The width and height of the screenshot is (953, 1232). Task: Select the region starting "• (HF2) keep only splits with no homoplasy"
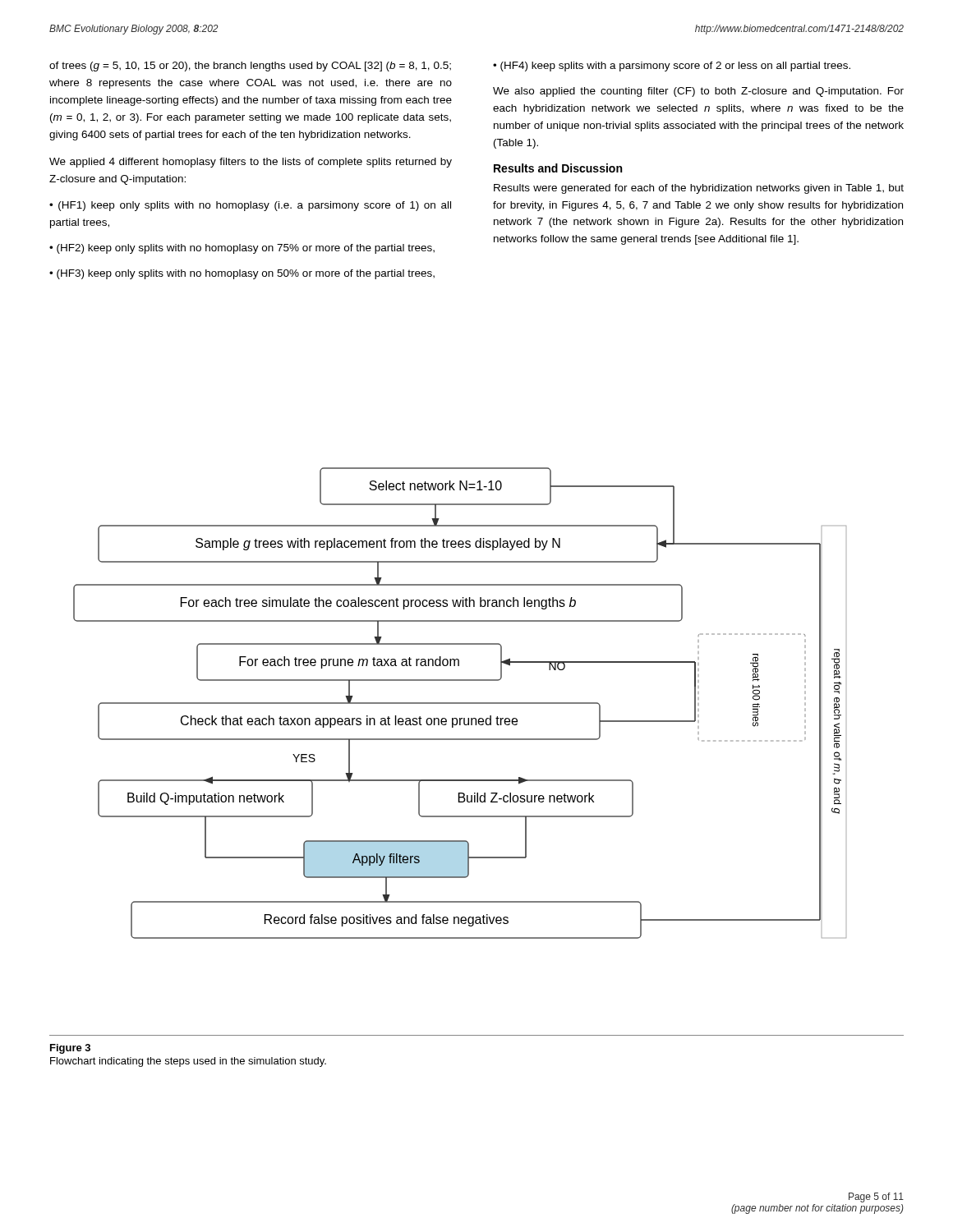tap(242, 248)
